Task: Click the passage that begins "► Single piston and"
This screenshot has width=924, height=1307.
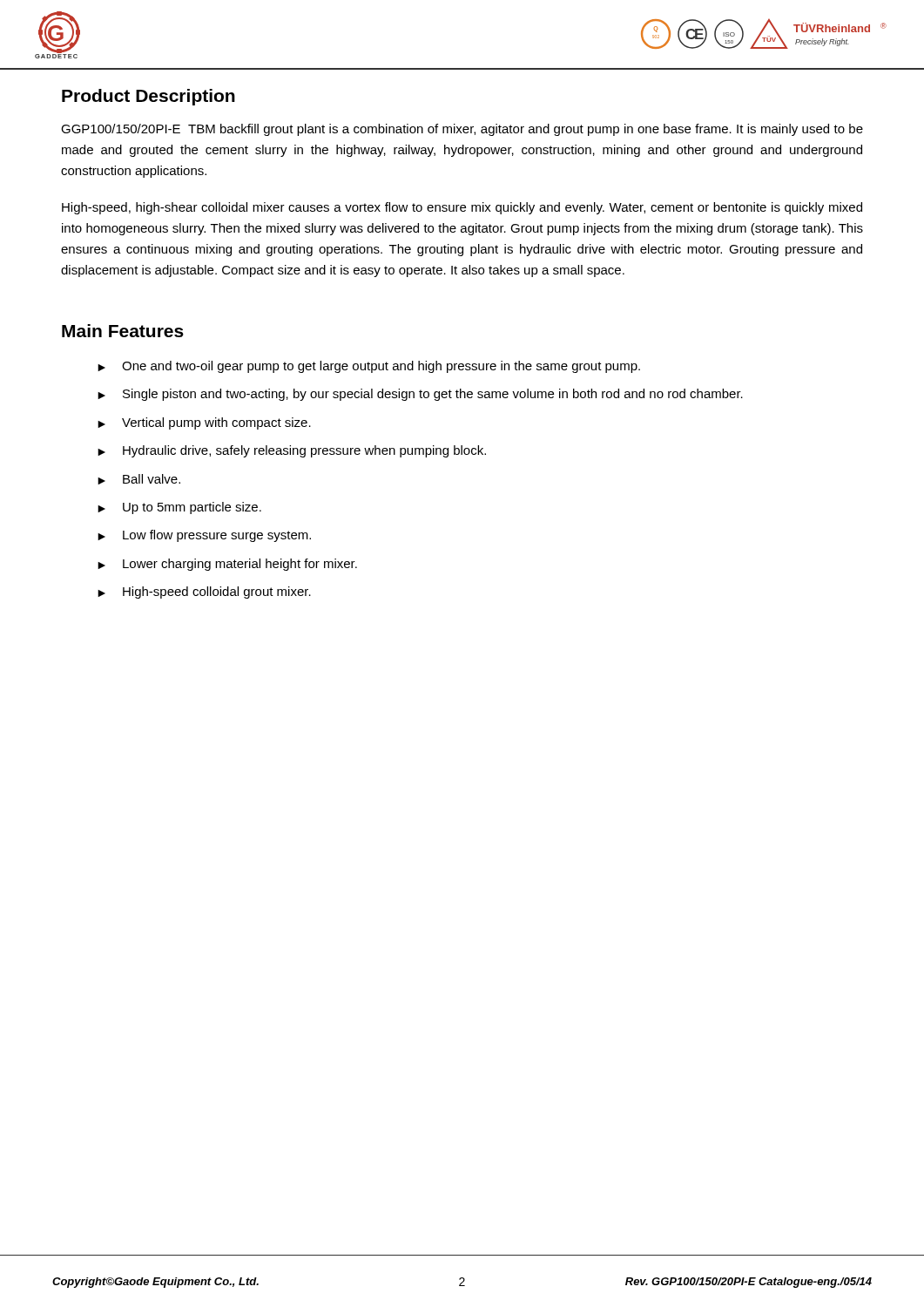Action: point(479,394)
